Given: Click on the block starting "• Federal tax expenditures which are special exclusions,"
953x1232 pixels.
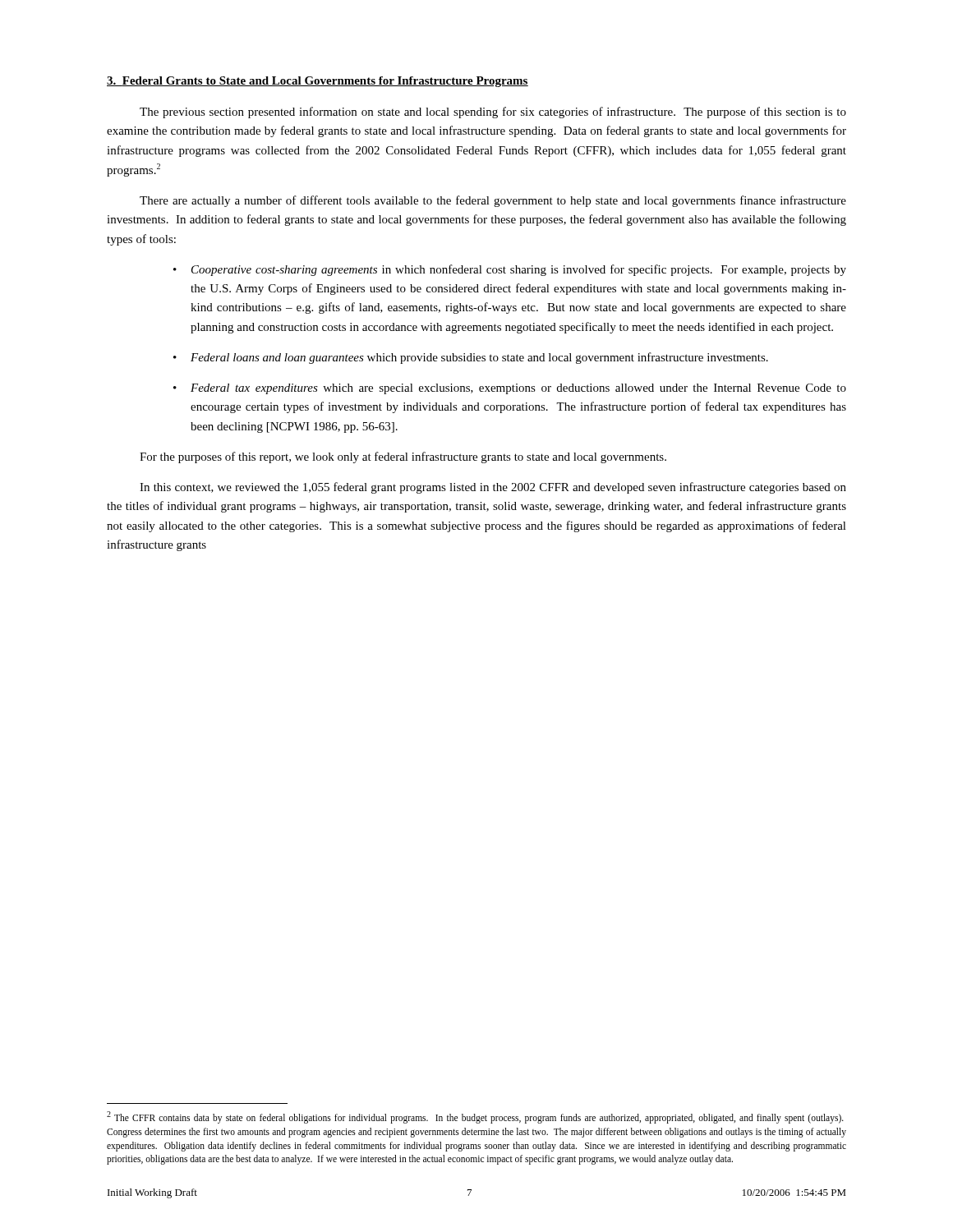Looking at the screenshot, I should click(x=509, y=407).
